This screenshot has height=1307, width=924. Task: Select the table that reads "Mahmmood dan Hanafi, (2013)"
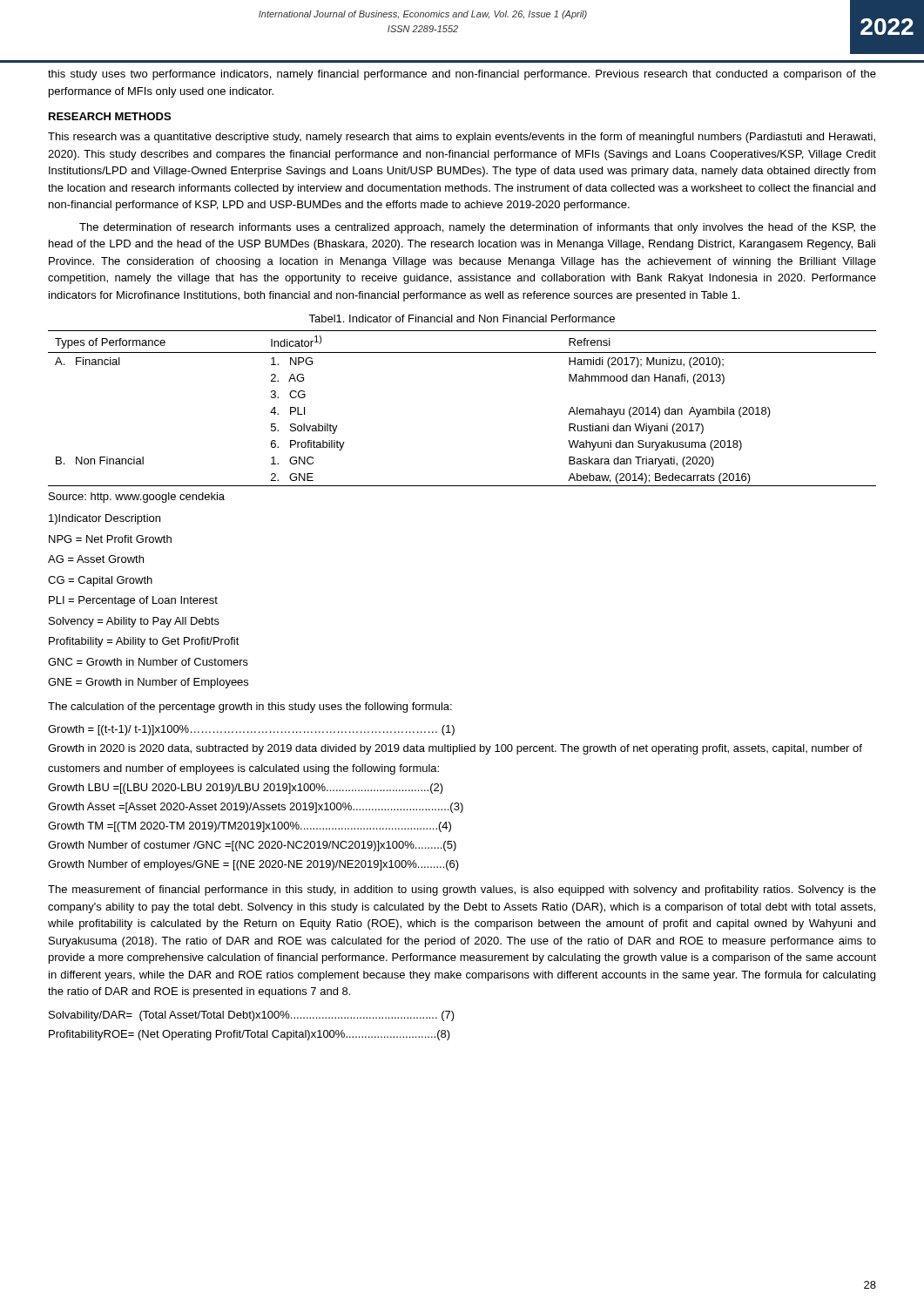[462, 408]
